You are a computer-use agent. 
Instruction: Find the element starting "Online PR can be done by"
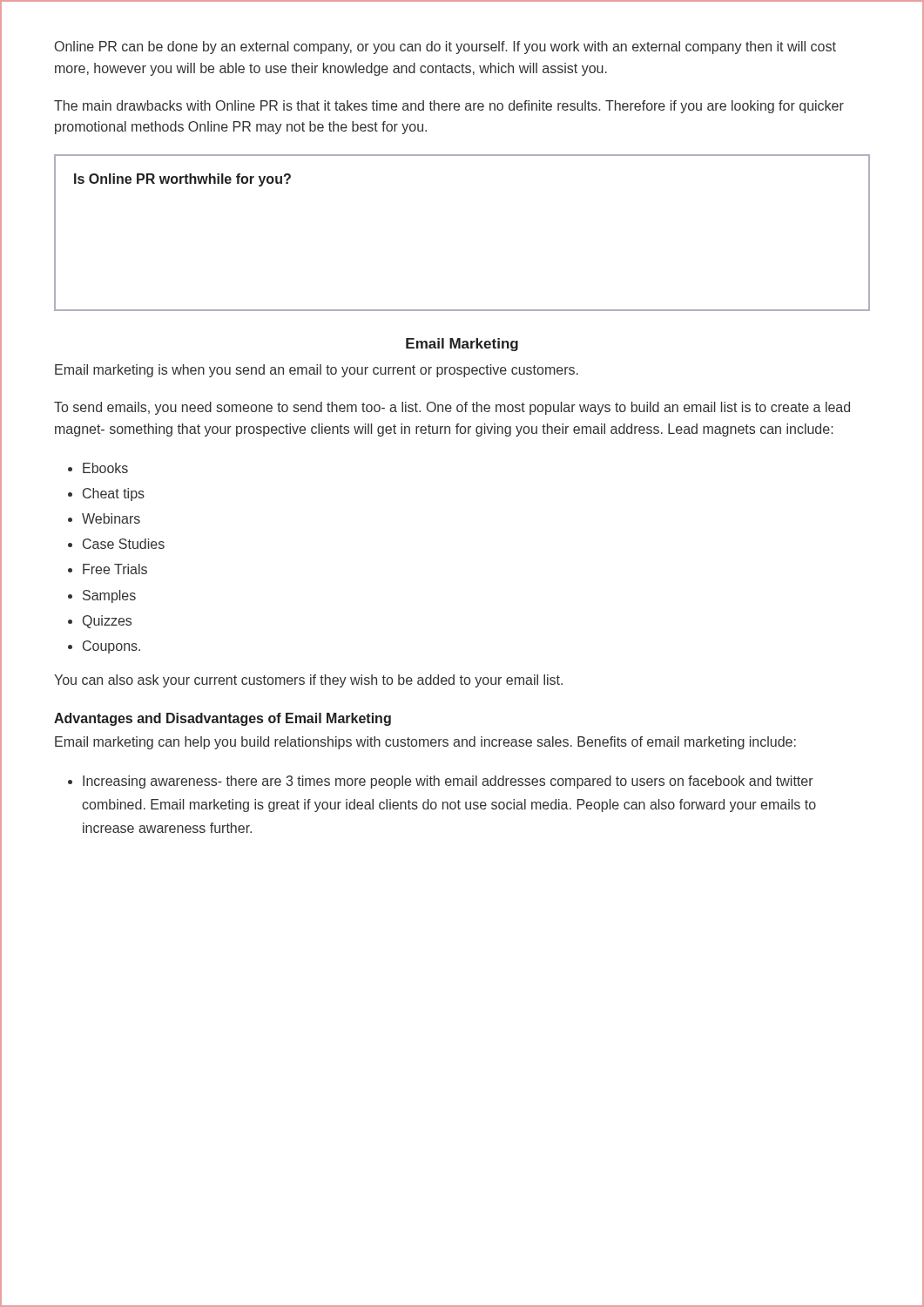tap(445, 57)
